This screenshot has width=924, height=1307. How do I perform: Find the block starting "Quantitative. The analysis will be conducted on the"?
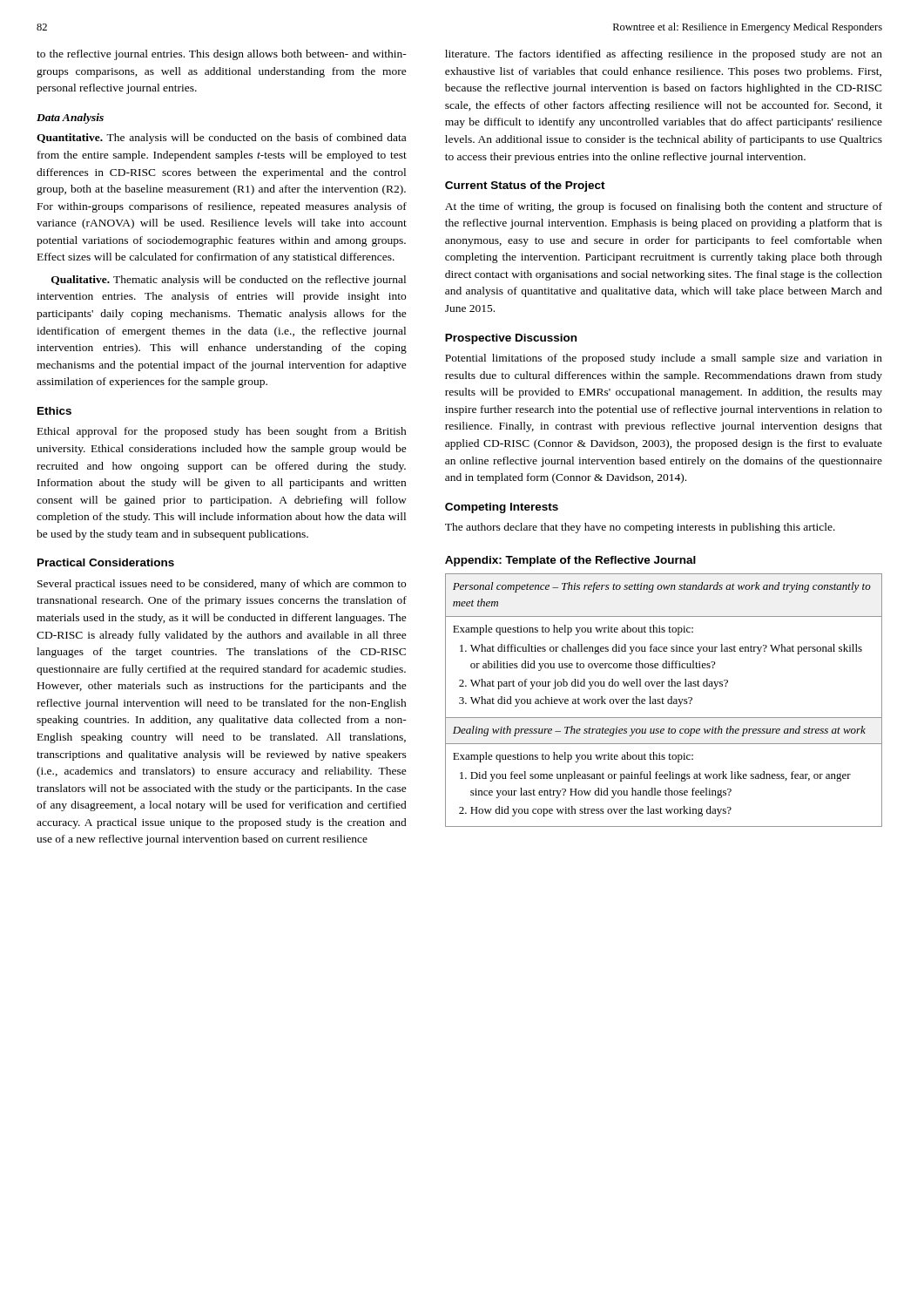point(221,260)
